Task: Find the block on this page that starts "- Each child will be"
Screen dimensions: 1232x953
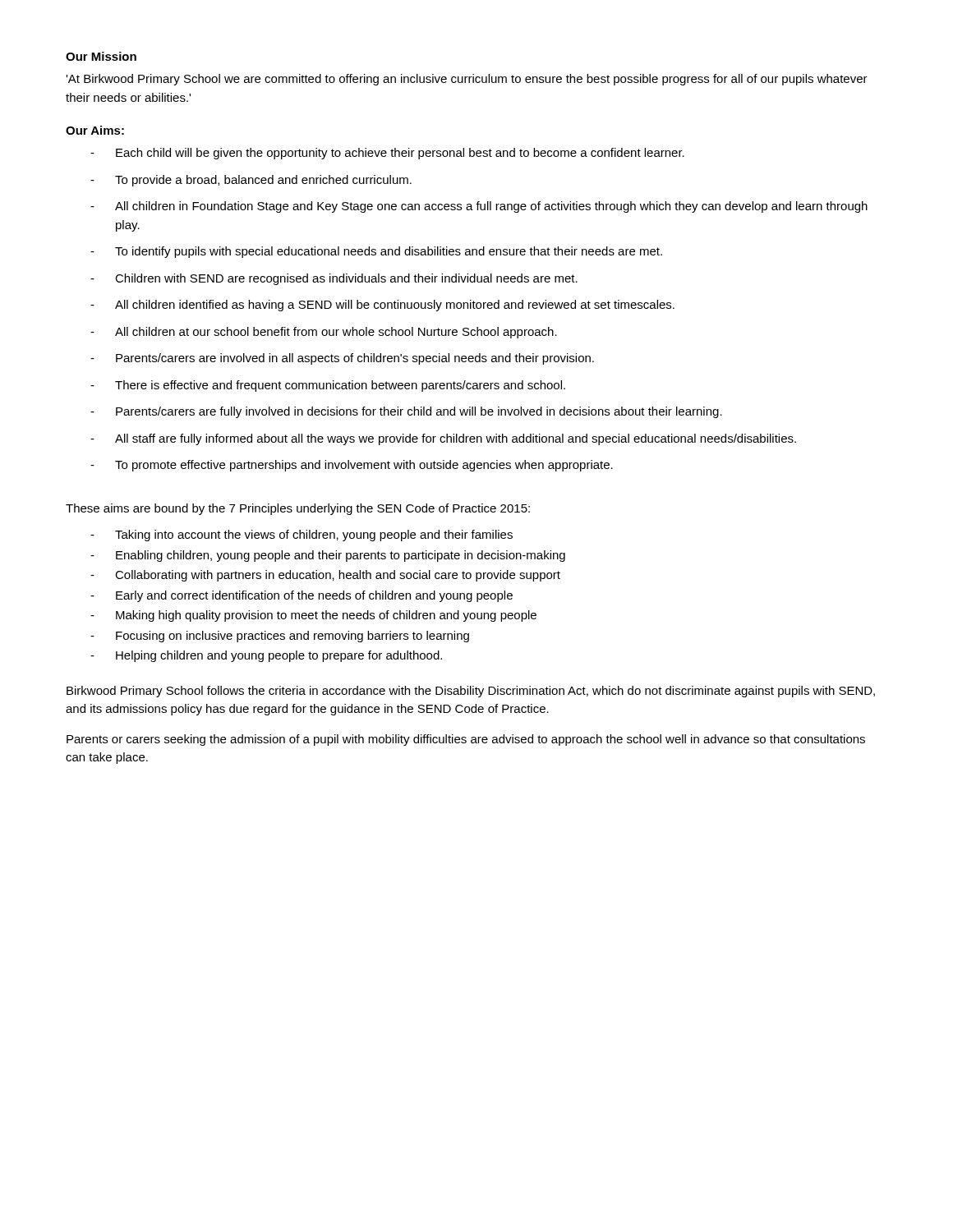Action: click(489, 153)
